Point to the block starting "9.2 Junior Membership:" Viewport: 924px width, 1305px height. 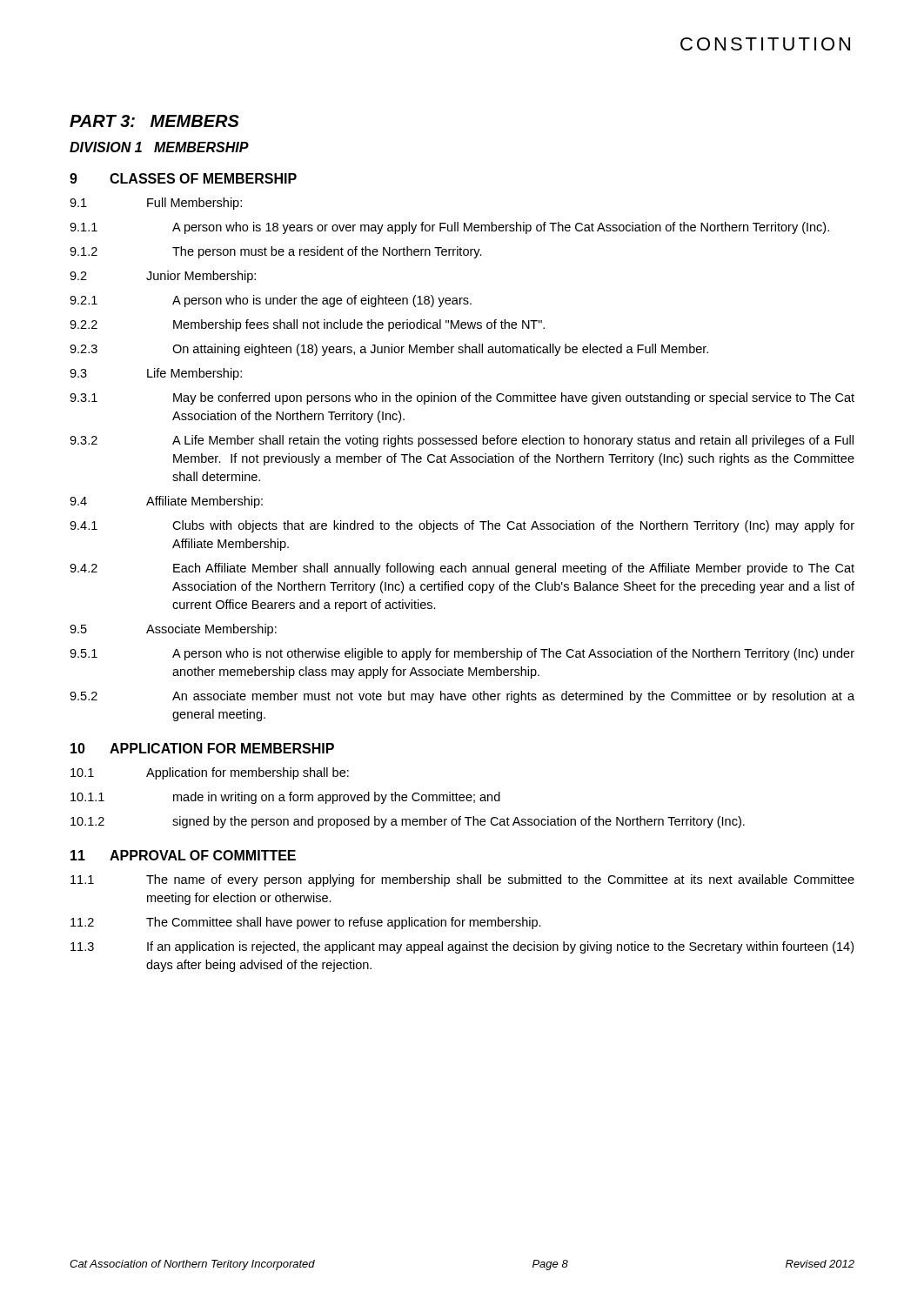pyautogui.click(x=163, y=277)
